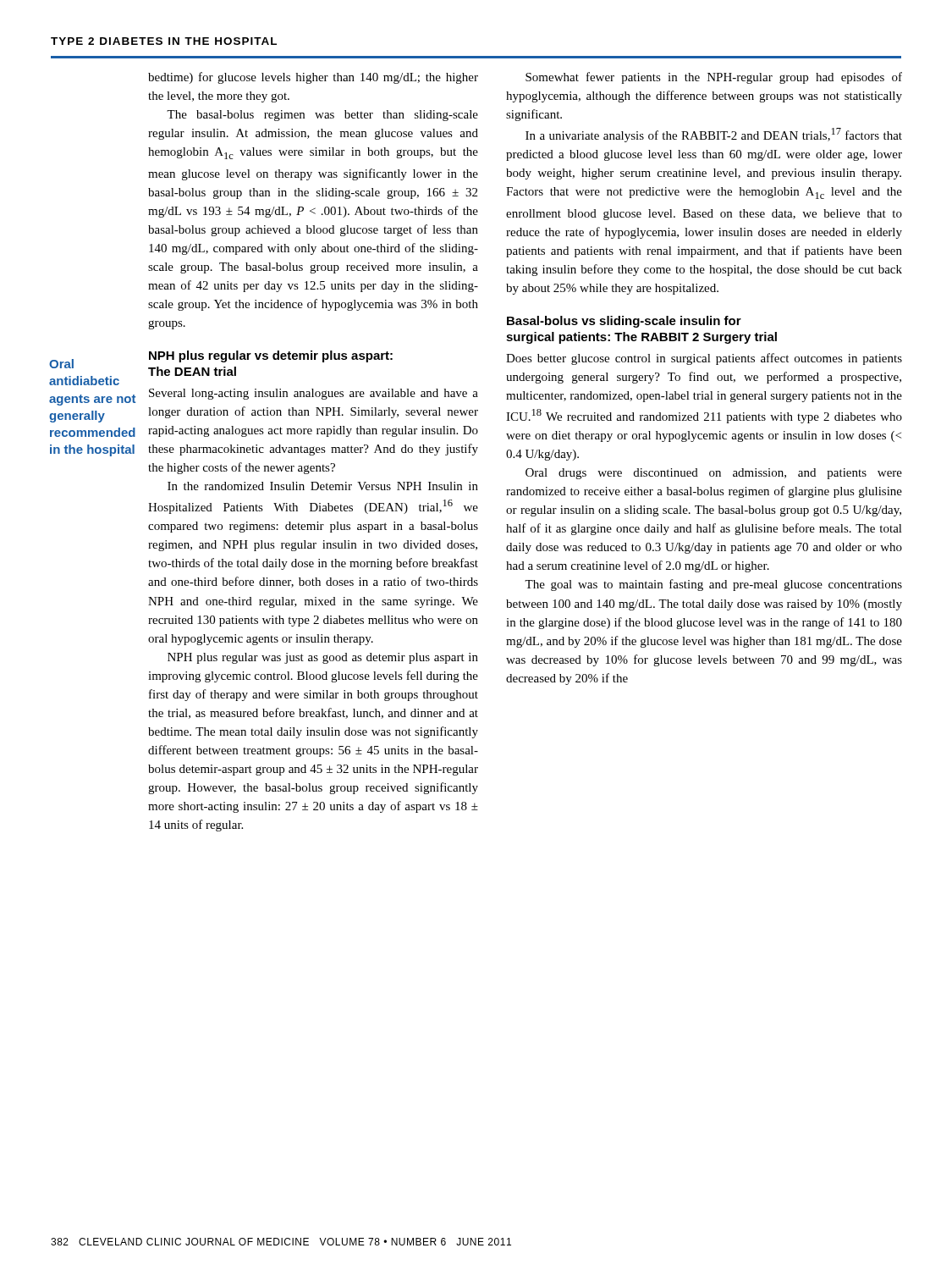Select the text block with the text "bedtime) for glucose levels"
The image size is (952, 1270).
(x=313, y=200)
